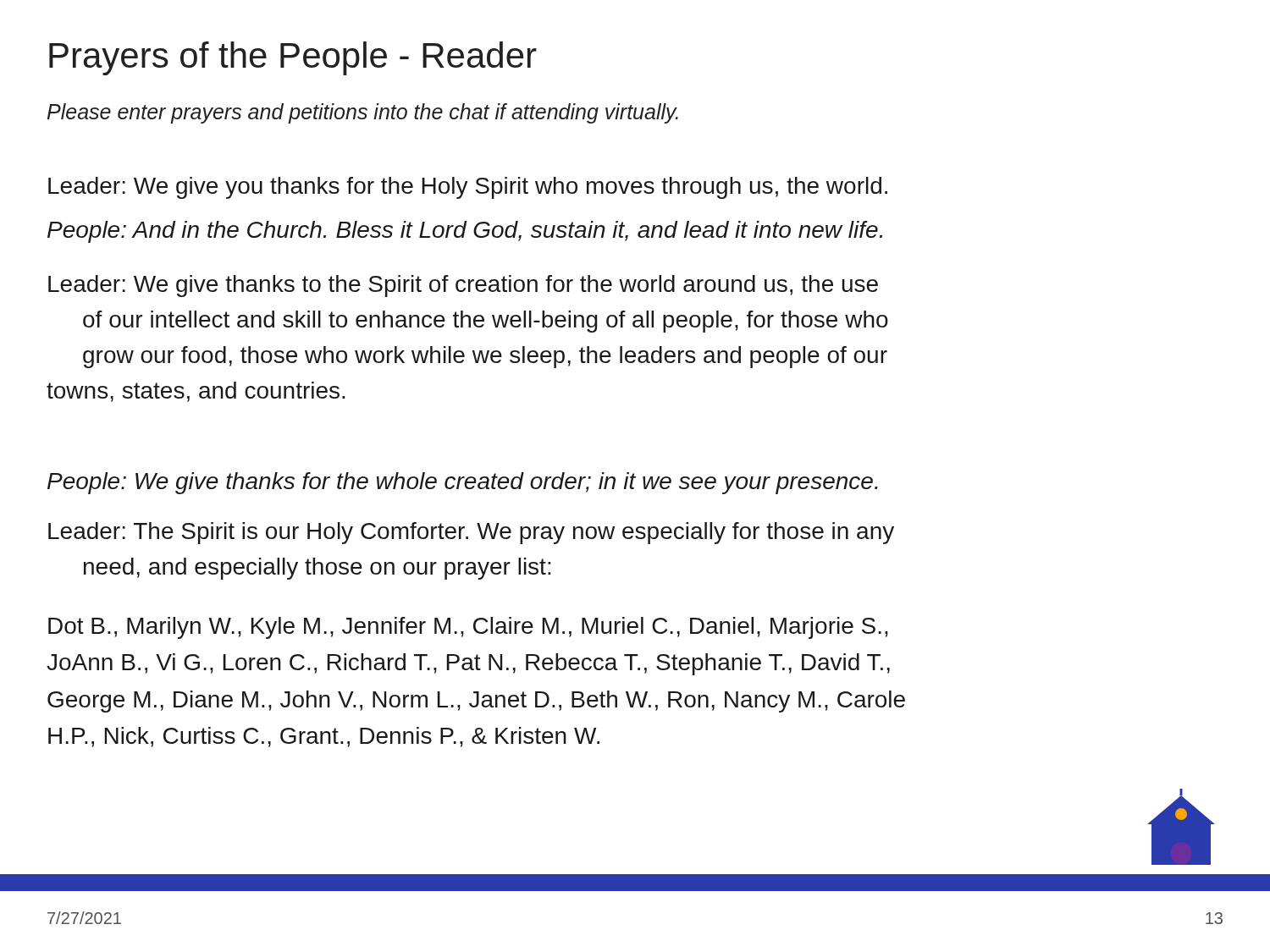The width and height of the screenshot is (1270, 952).
Task: Click on the element starting "People: We give thanks for the whole created"
Action: tap(463, 481)
